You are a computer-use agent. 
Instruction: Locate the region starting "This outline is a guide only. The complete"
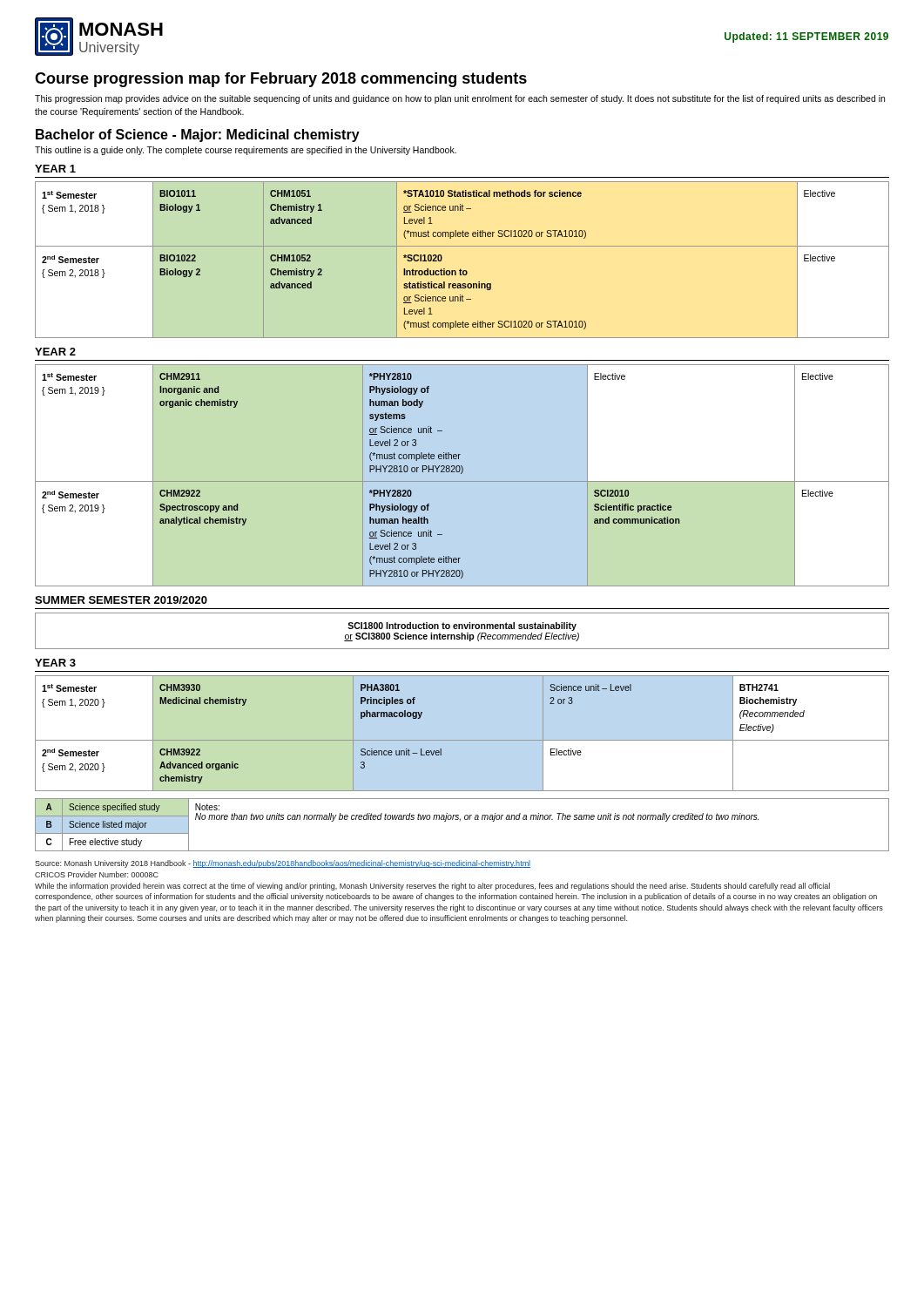[x=246, y=150]
